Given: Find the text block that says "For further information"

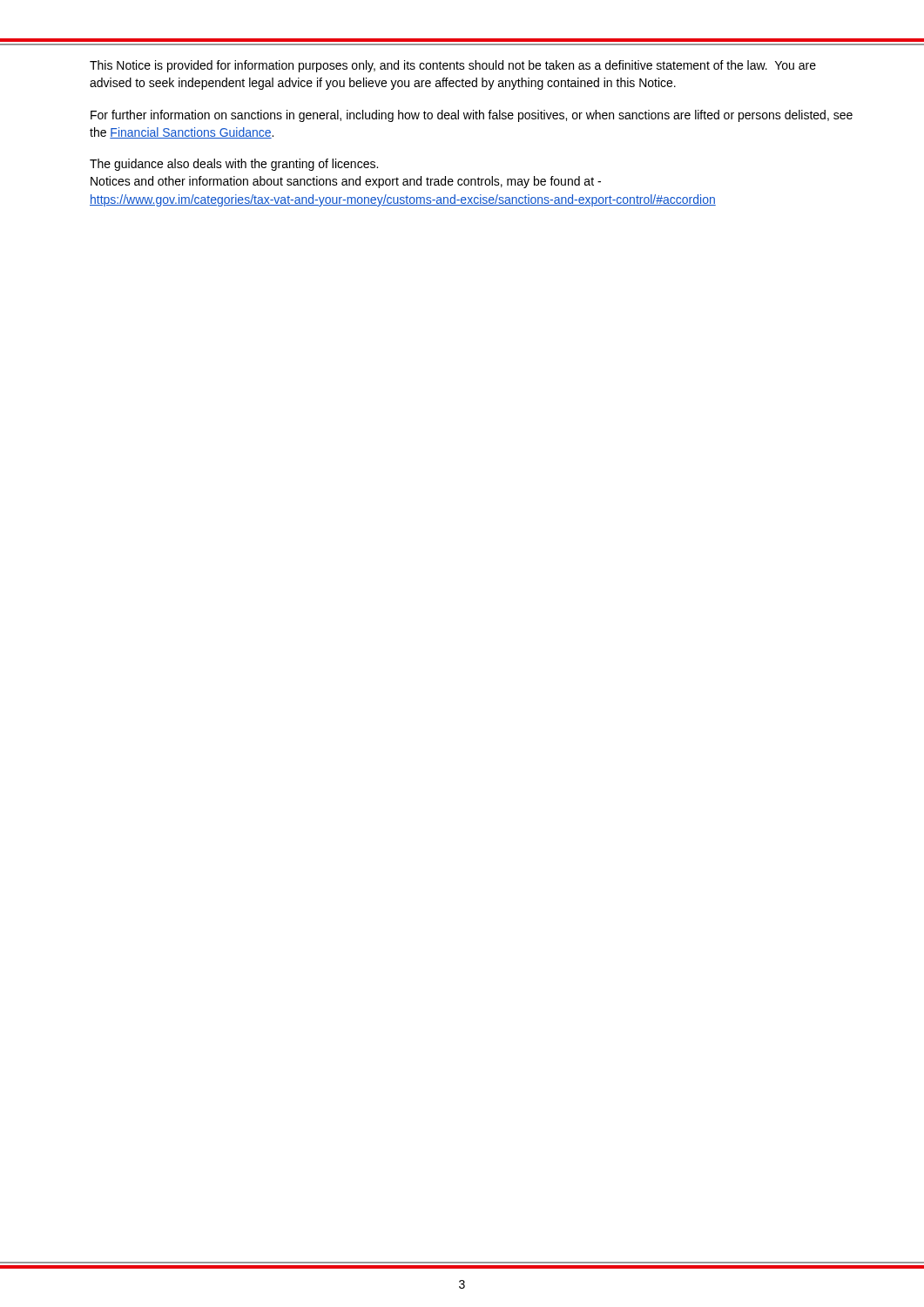Looking at the screenshot, I should point(471,124).
